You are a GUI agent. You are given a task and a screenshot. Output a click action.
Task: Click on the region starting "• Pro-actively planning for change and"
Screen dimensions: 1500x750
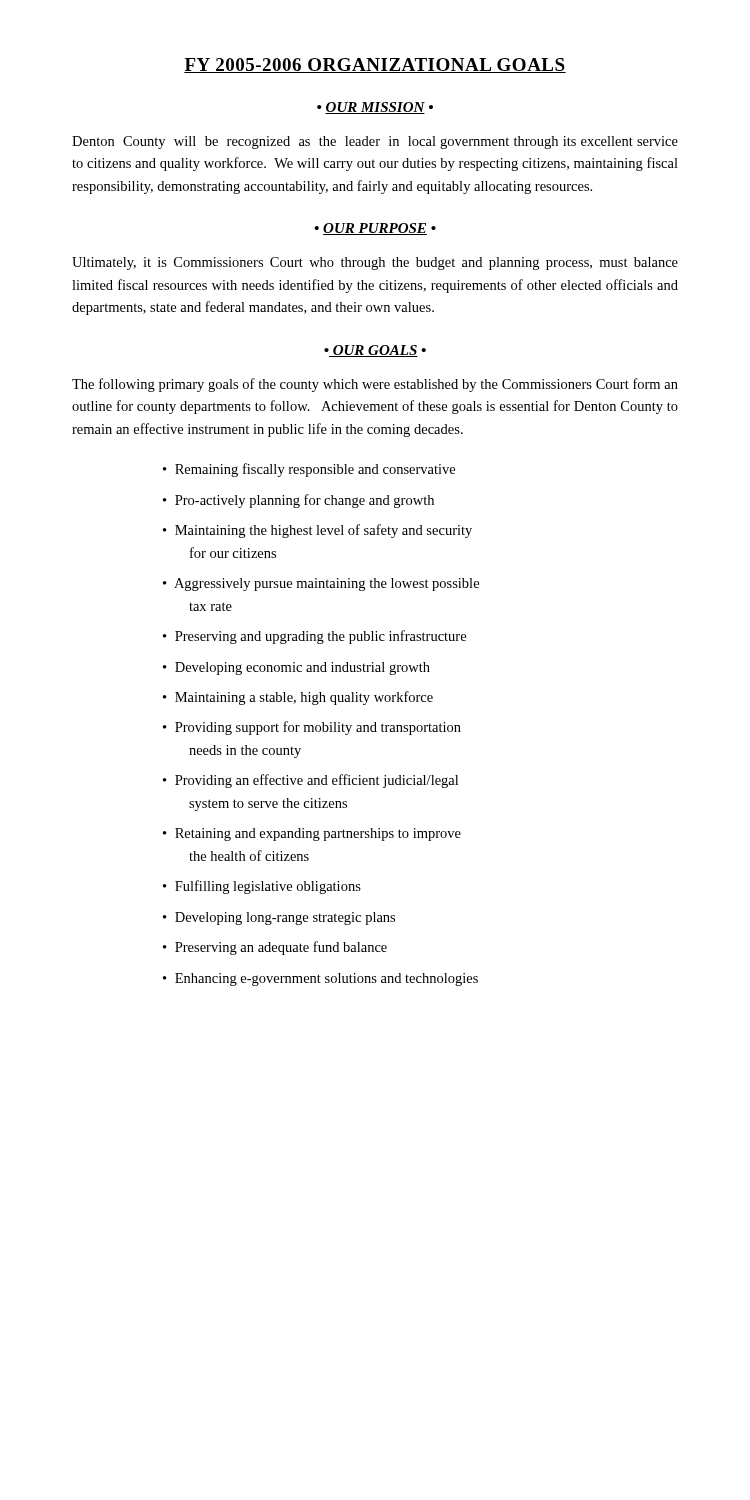pos(298,500)
